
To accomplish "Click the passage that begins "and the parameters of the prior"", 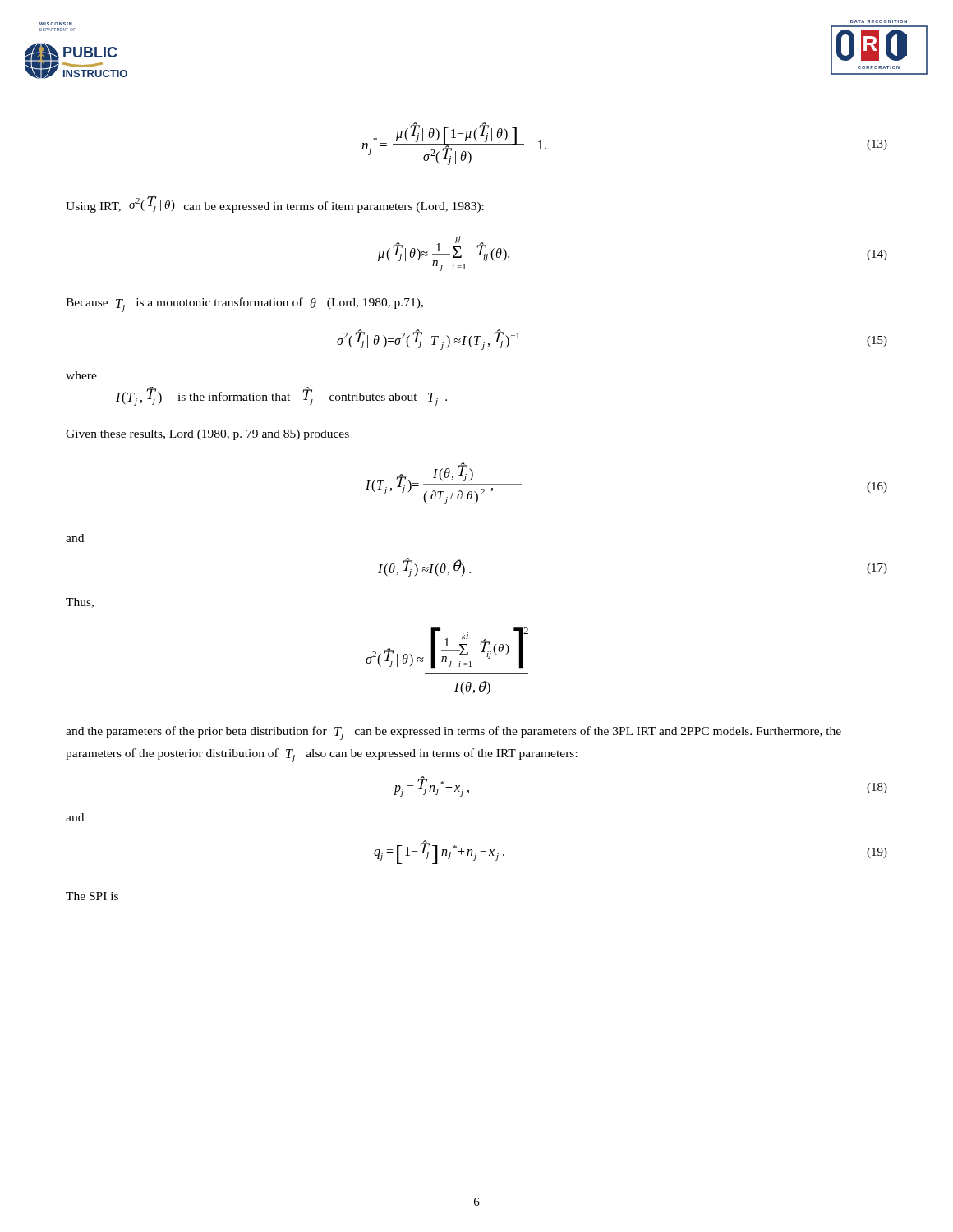I will (454, 743).
